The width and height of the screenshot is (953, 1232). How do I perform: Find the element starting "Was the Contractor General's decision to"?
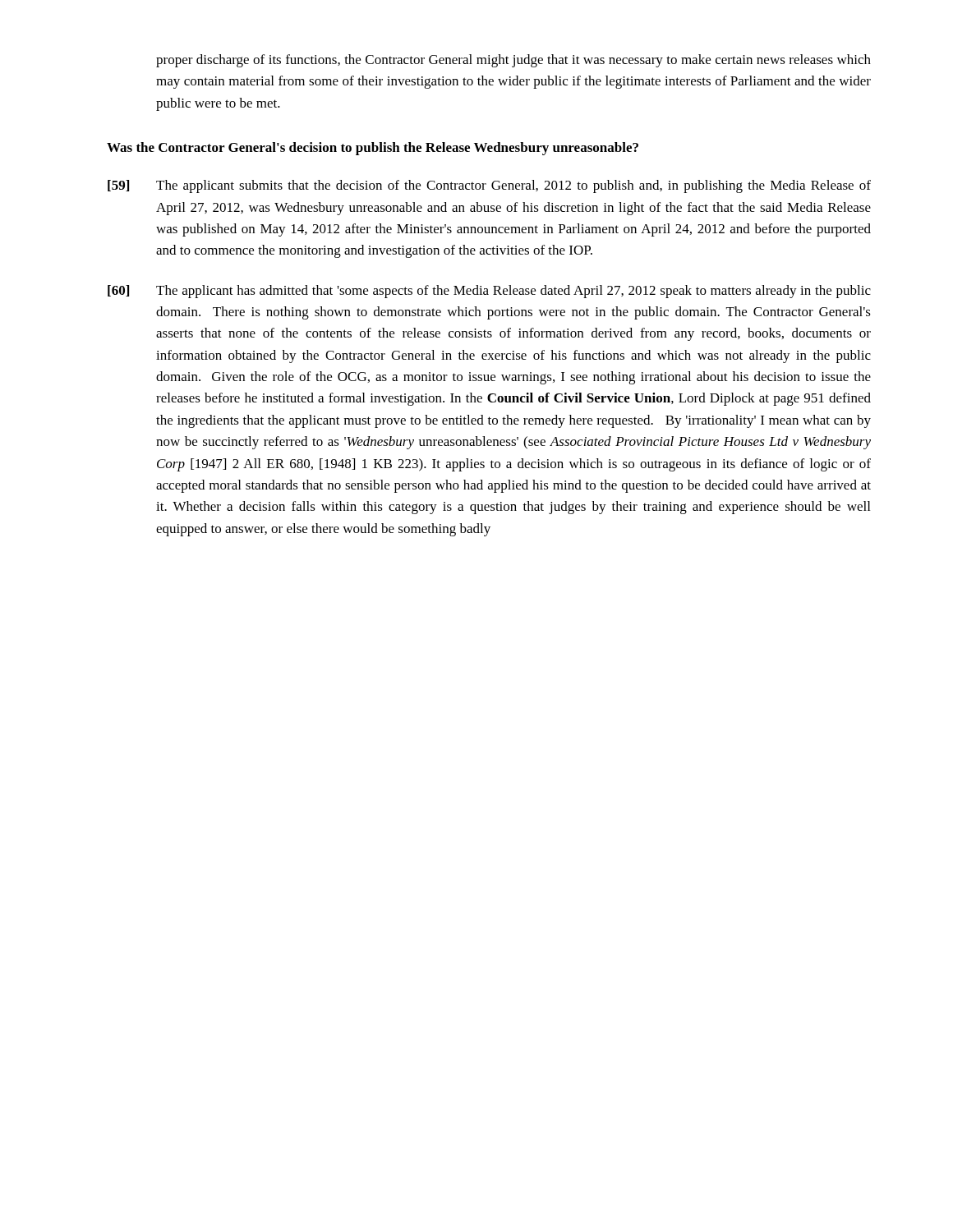point(373,147)
